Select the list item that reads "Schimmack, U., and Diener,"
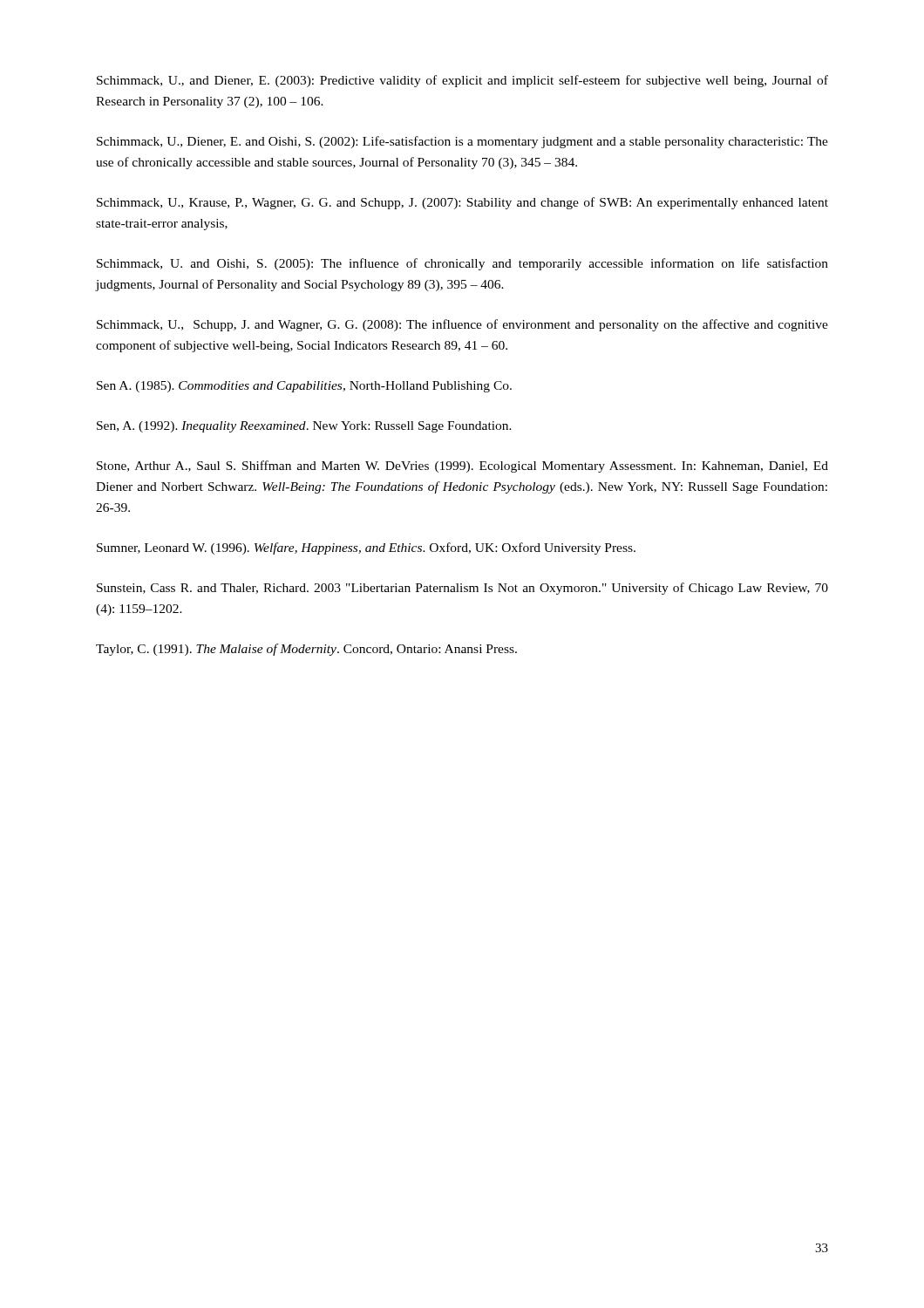924x1308 pixels. pyautogui.click(x=462, y=90)
